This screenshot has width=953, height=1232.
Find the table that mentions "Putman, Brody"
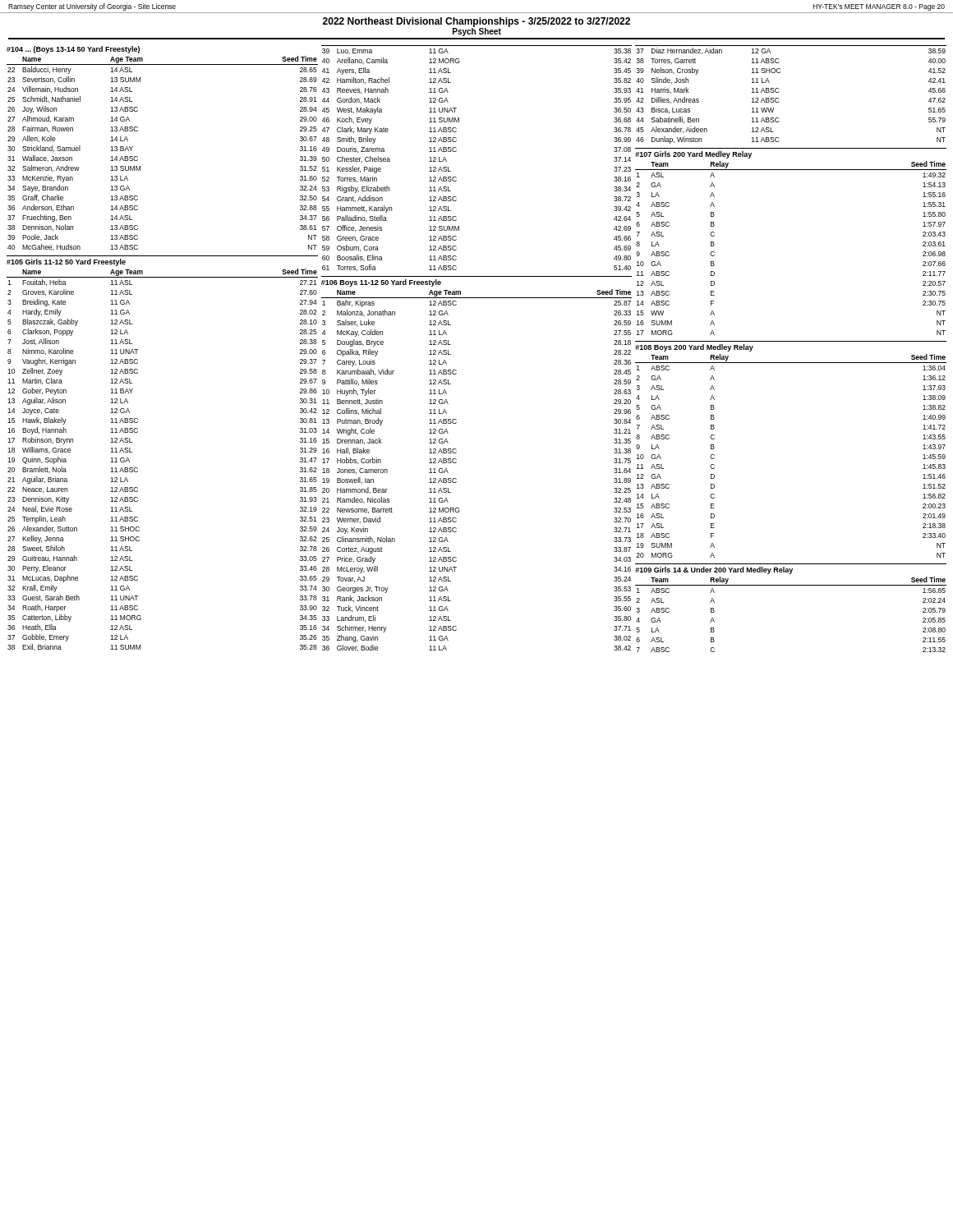pyautogui.click(x=476, y=470)
